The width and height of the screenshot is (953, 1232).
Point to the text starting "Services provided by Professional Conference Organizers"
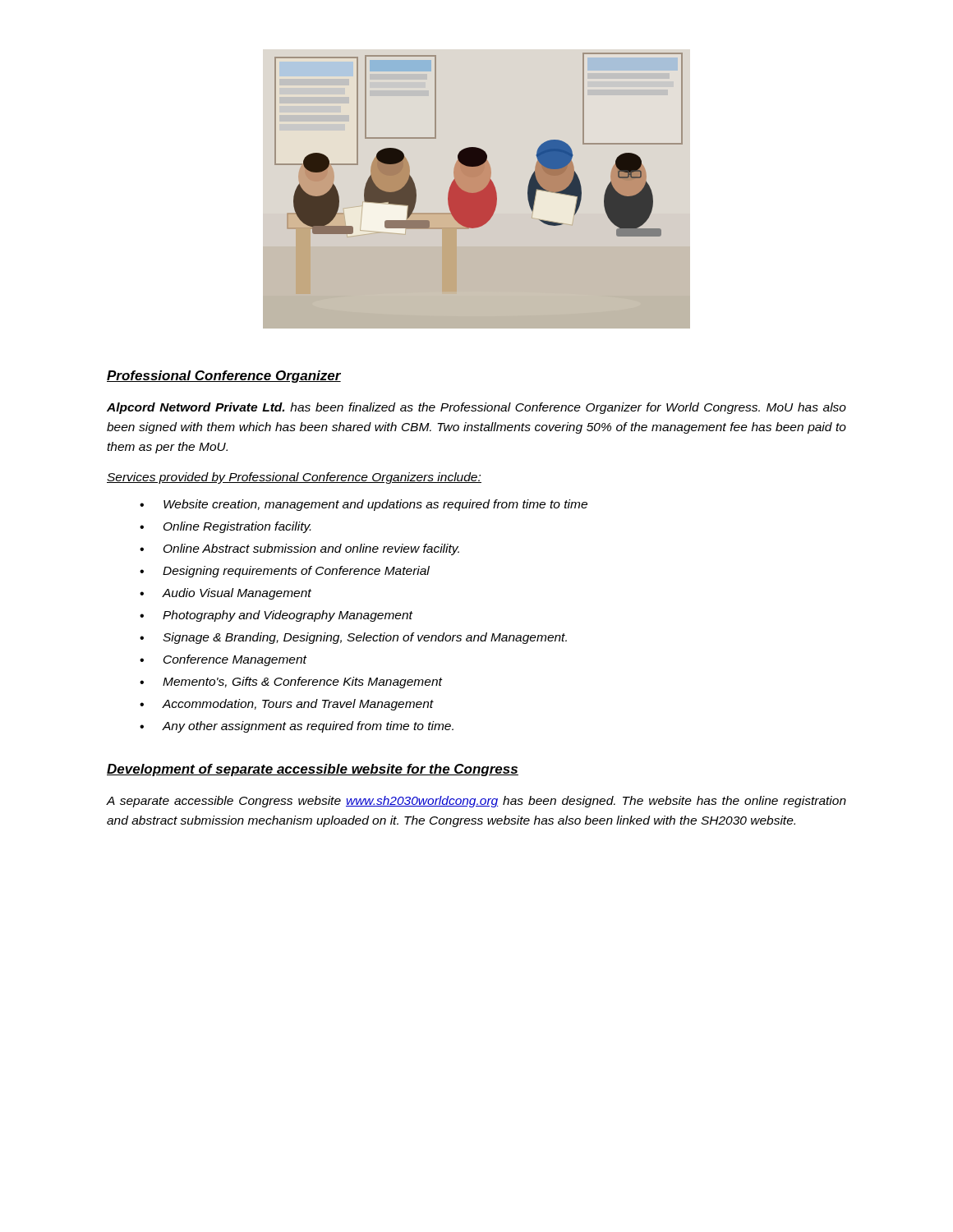point(294,477)
